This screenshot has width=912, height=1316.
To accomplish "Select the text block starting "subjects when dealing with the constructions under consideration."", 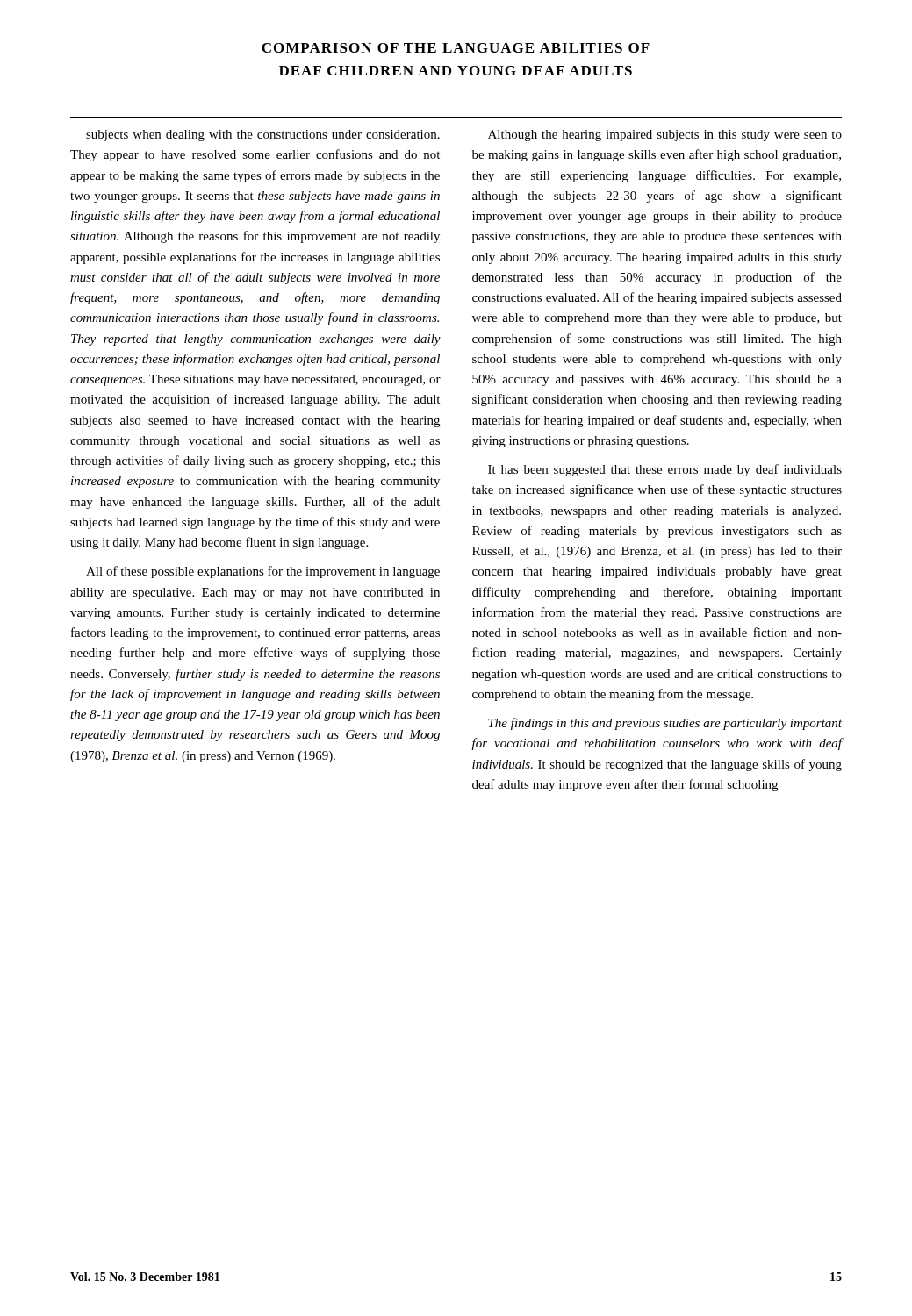I will point(255,445).
